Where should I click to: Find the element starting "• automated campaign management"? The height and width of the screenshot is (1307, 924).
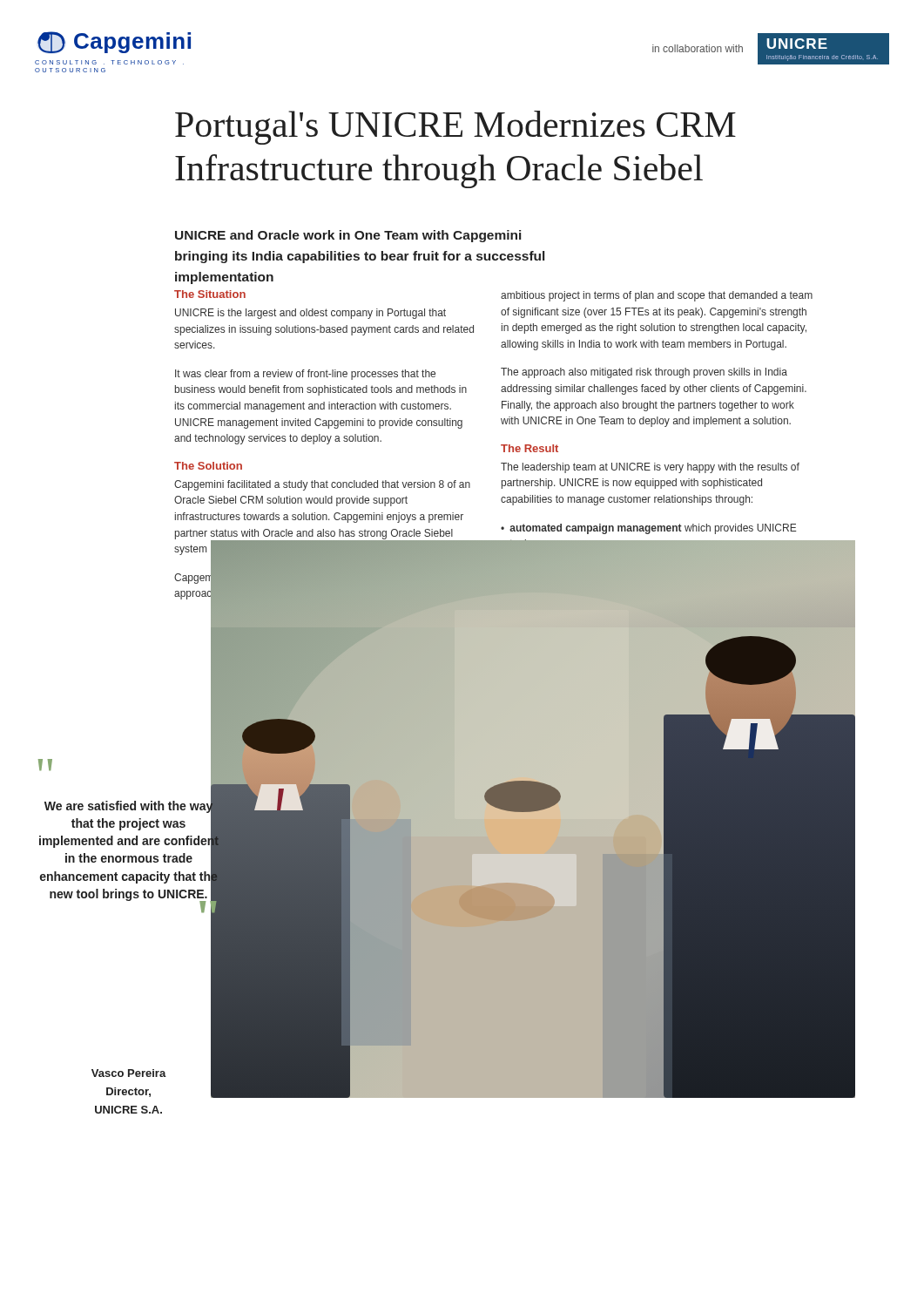657,536
